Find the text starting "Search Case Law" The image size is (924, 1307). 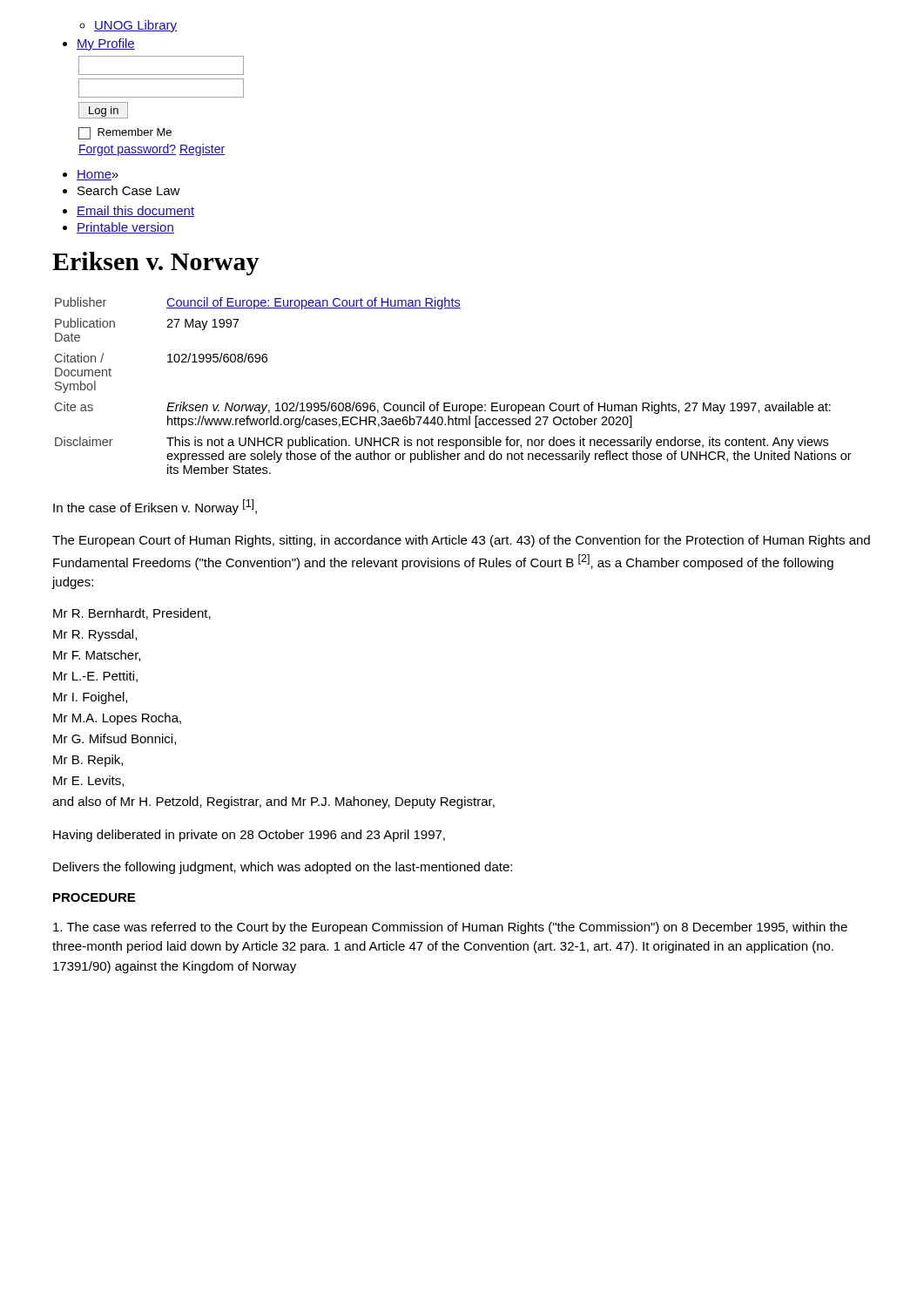pos(128,190)
